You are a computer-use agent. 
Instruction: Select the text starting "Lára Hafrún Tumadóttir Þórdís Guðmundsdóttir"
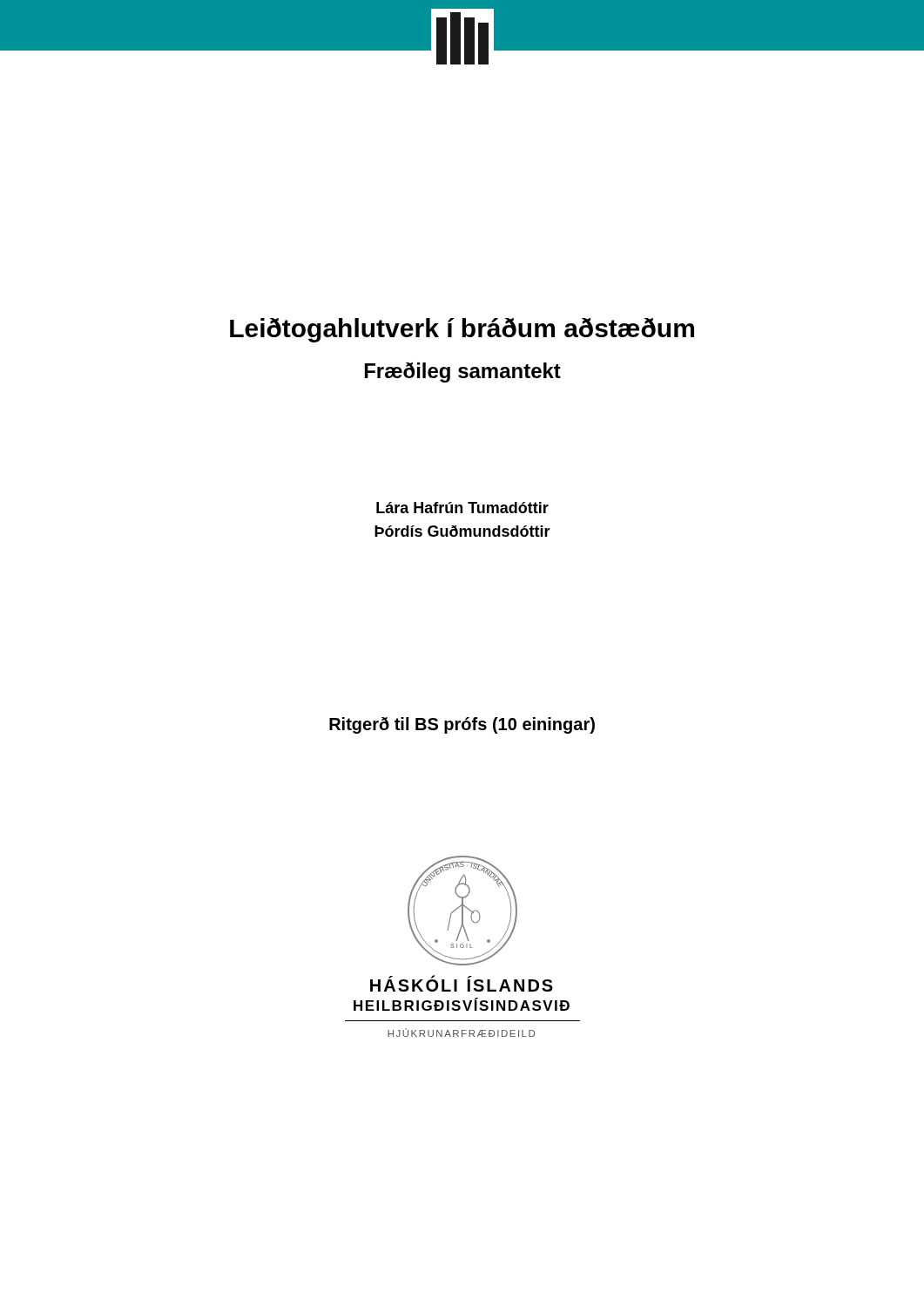(462, 520)
